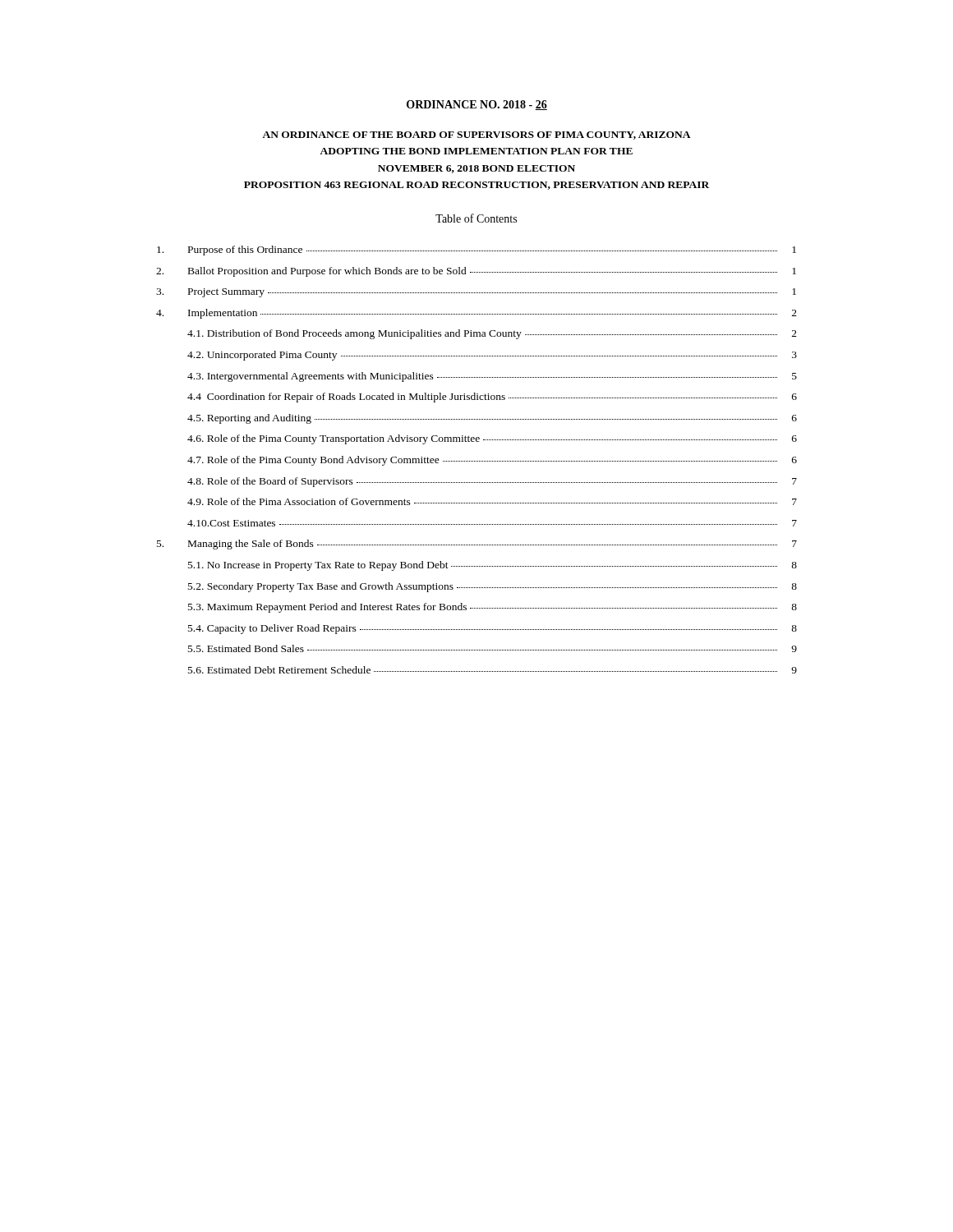Where does it say "5. Managing the Sale of Bonds 7"?

[x=476, y=544]
